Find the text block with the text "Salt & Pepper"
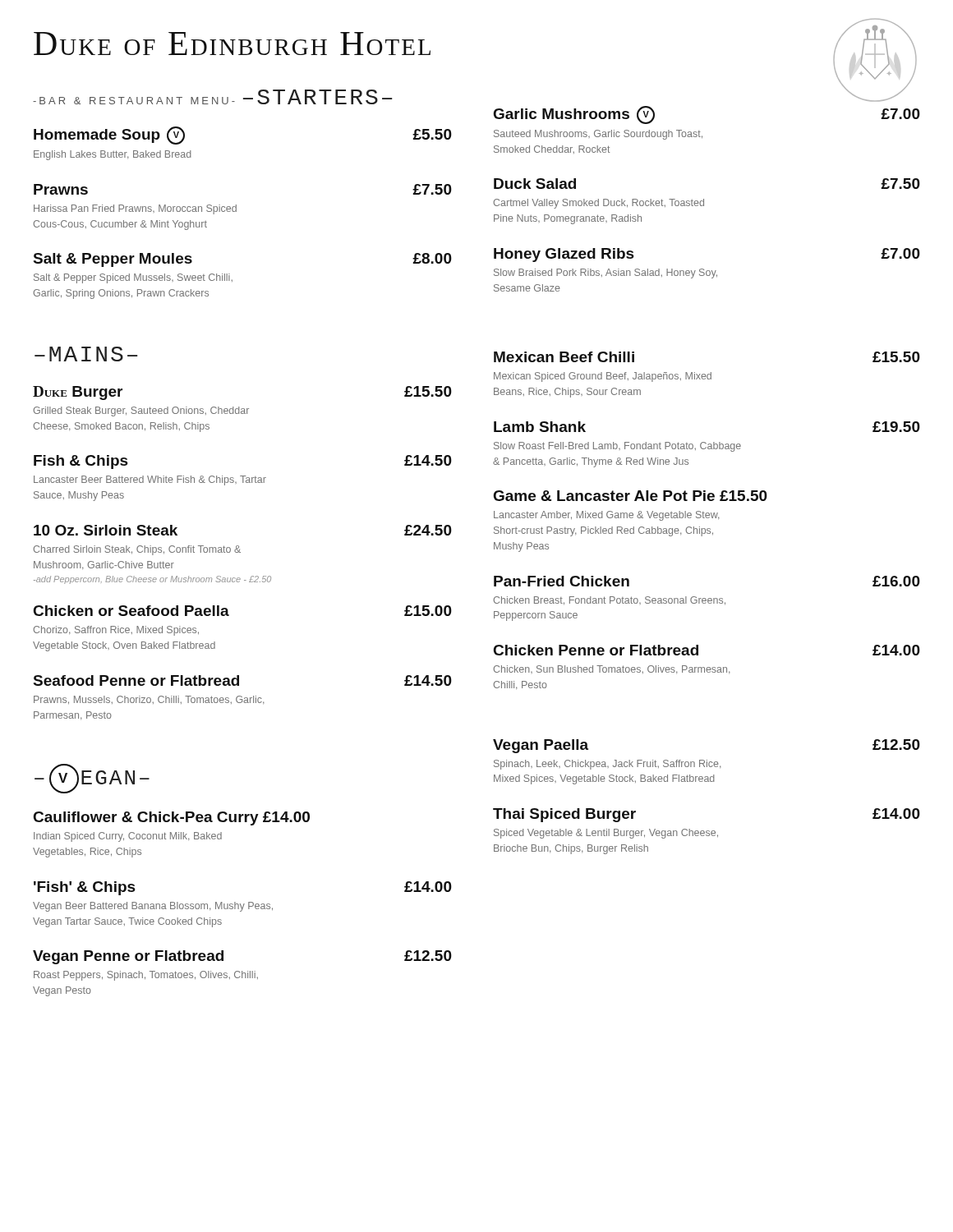Image resolution: width=953 pixels, height=1232 pixels. click(242, 276)
